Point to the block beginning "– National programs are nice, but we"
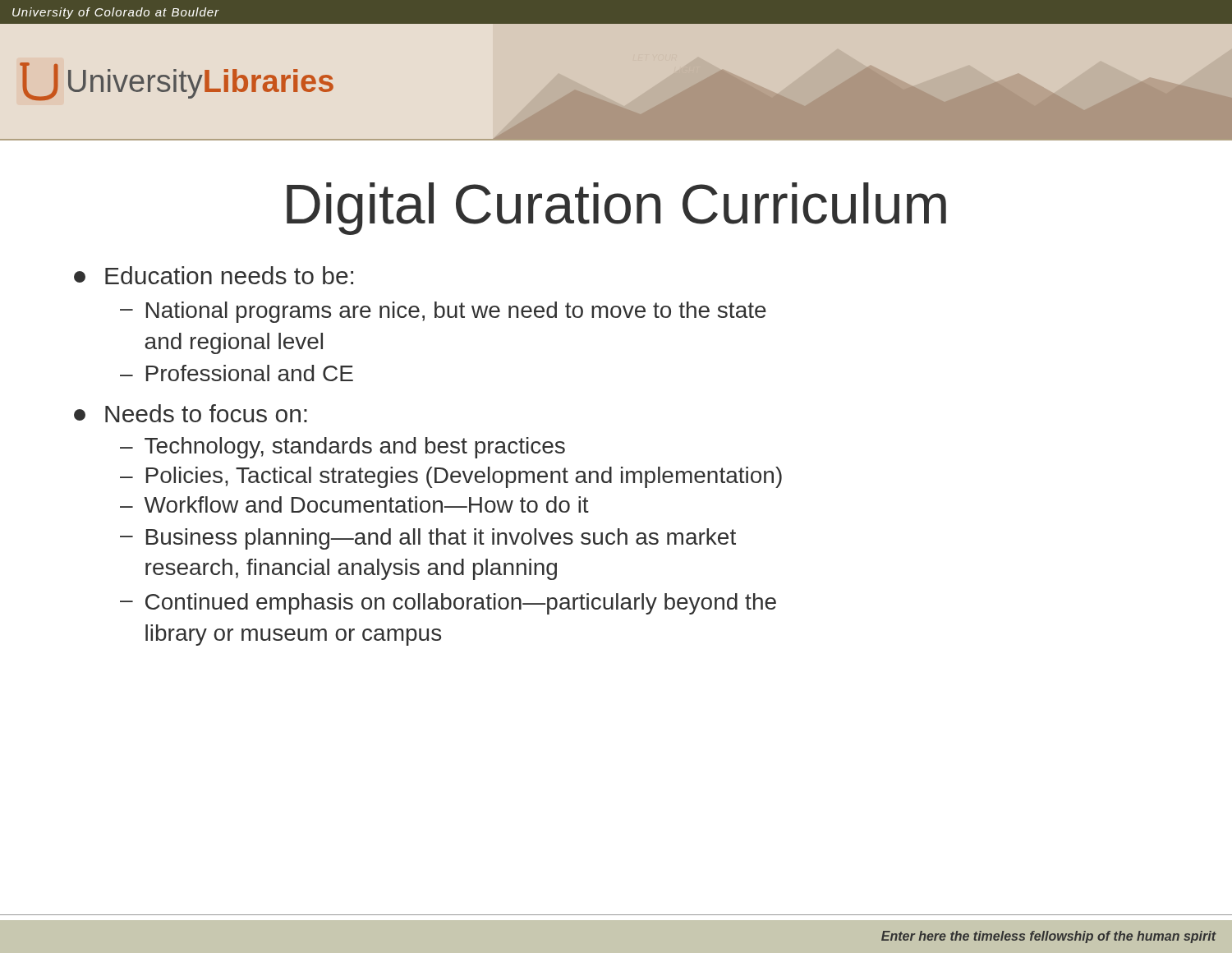Screen dimensions: 953x1232 tap(443, 326)
